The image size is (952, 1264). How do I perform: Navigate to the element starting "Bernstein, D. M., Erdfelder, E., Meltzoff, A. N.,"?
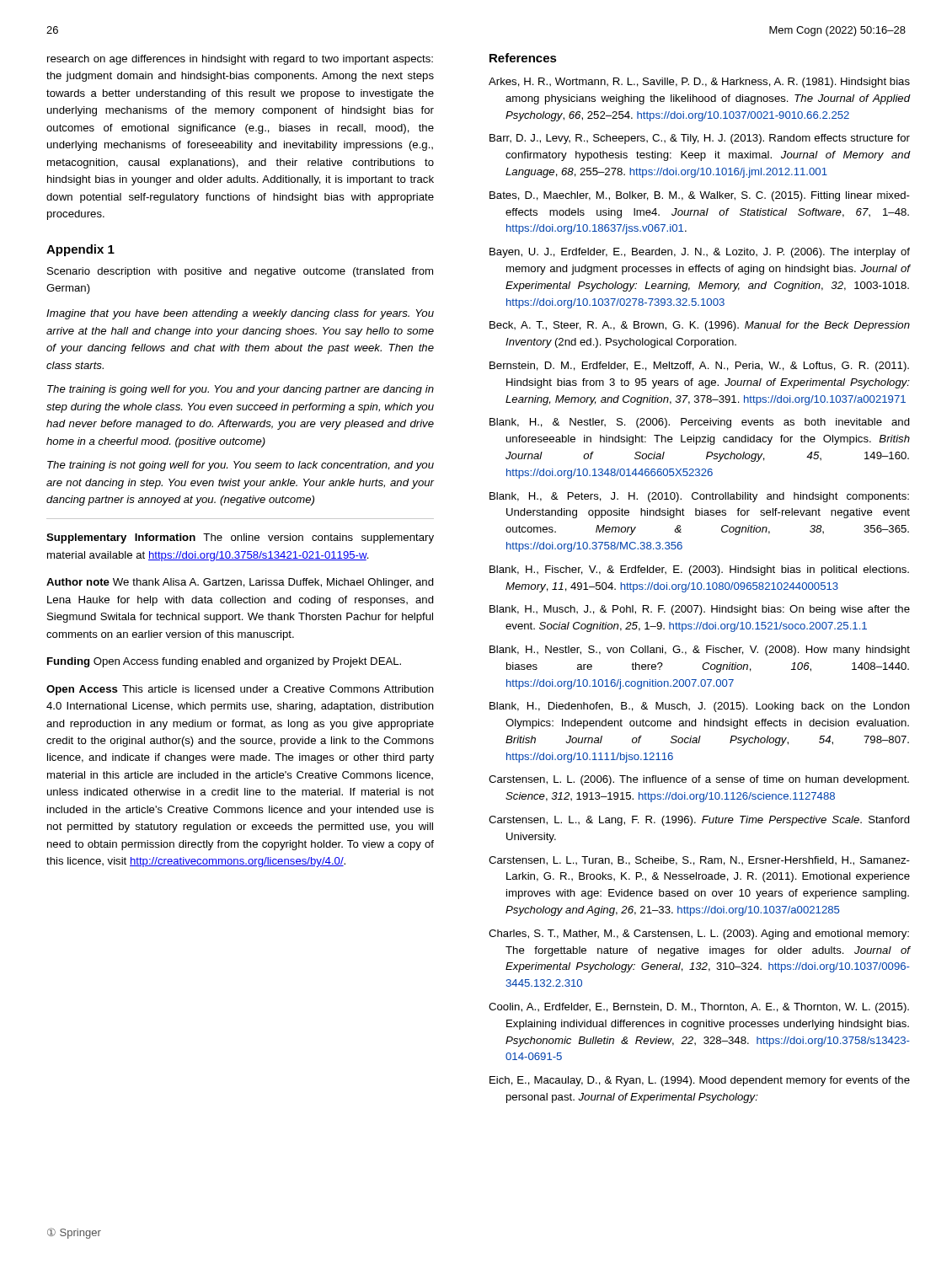(699, 382)
